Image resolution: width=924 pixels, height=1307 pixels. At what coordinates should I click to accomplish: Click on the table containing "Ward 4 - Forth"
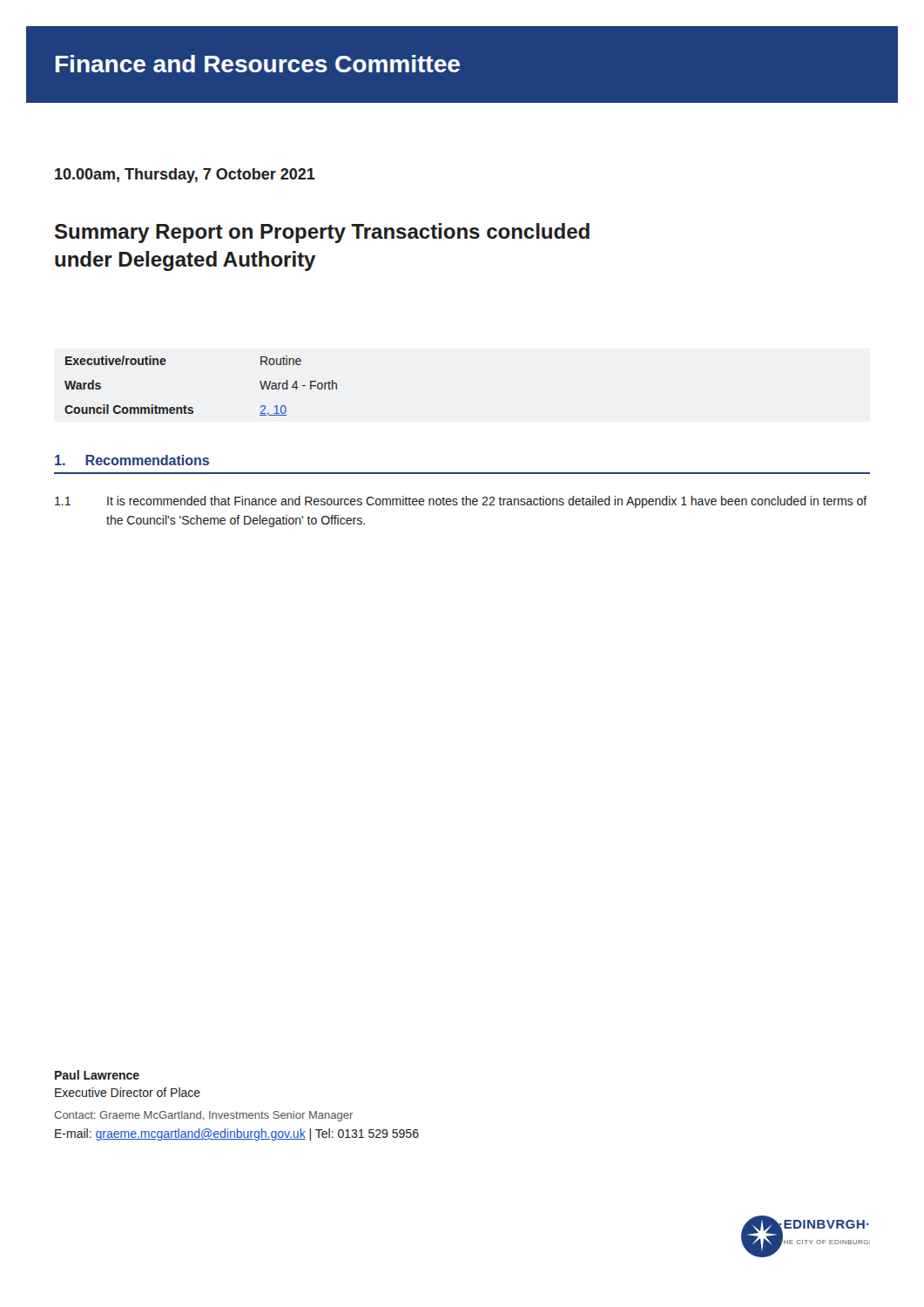point(462,385)
